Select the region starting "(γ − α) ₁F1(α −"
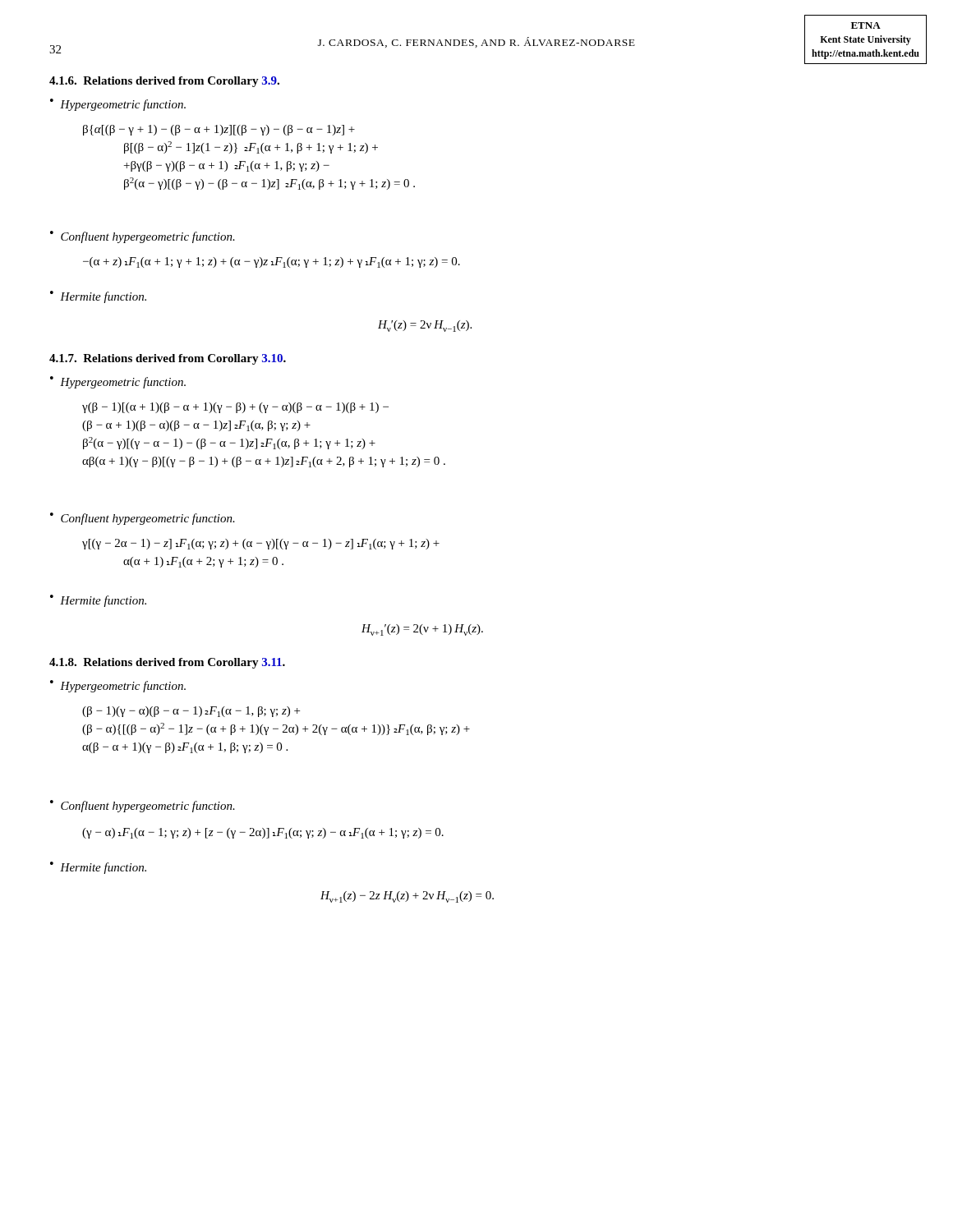The height and width of the screenshot is (1232, 953). (452, 832)
